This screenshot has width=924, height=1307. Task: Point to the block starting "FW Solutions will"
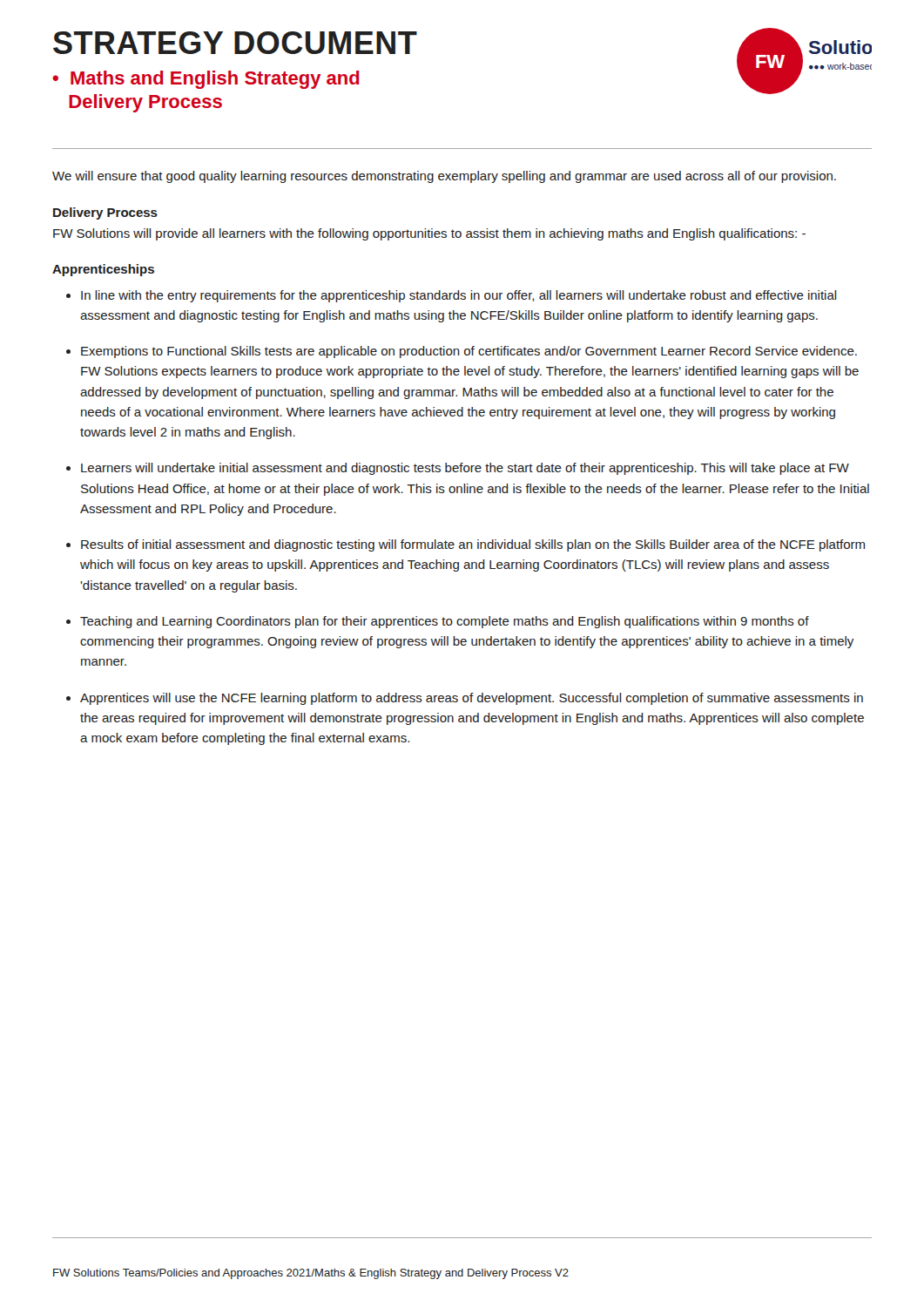point(429,233)
